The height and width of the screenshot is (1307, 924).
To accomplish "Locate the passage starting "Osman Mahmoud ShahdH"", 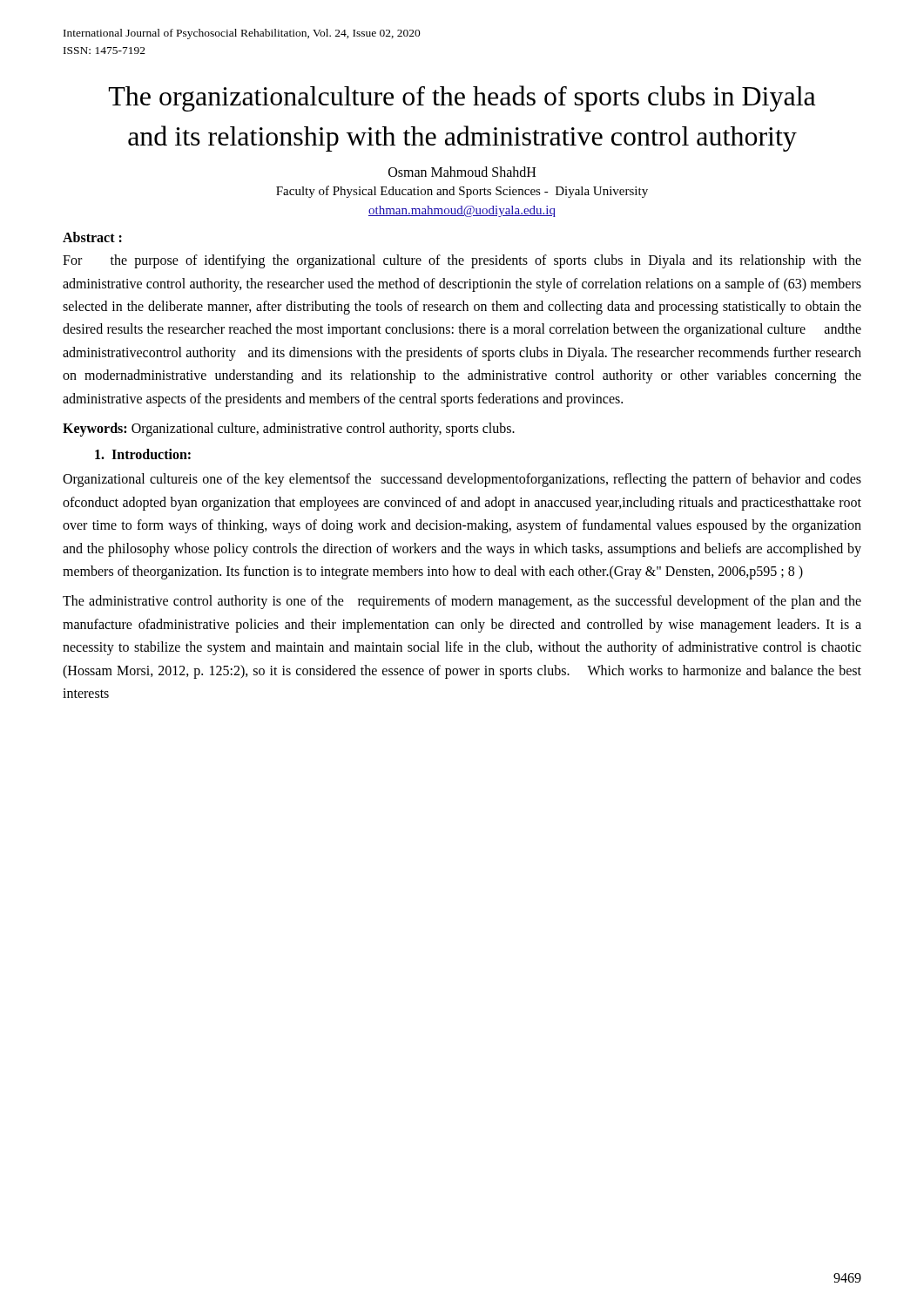I will (x=462, y=172).
